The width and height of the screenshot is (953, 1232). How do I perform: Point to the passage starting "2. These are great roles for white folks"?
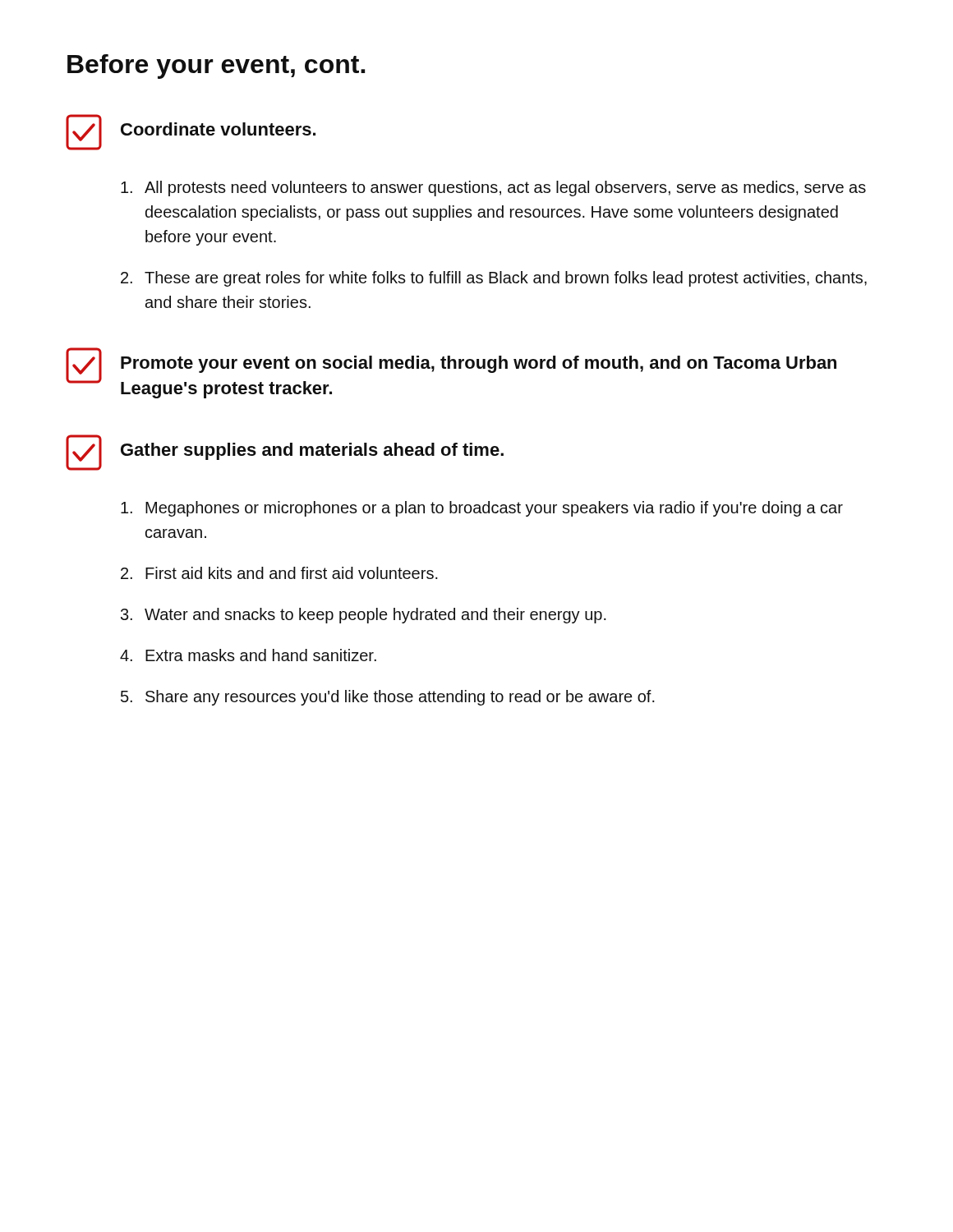[504, 290]
